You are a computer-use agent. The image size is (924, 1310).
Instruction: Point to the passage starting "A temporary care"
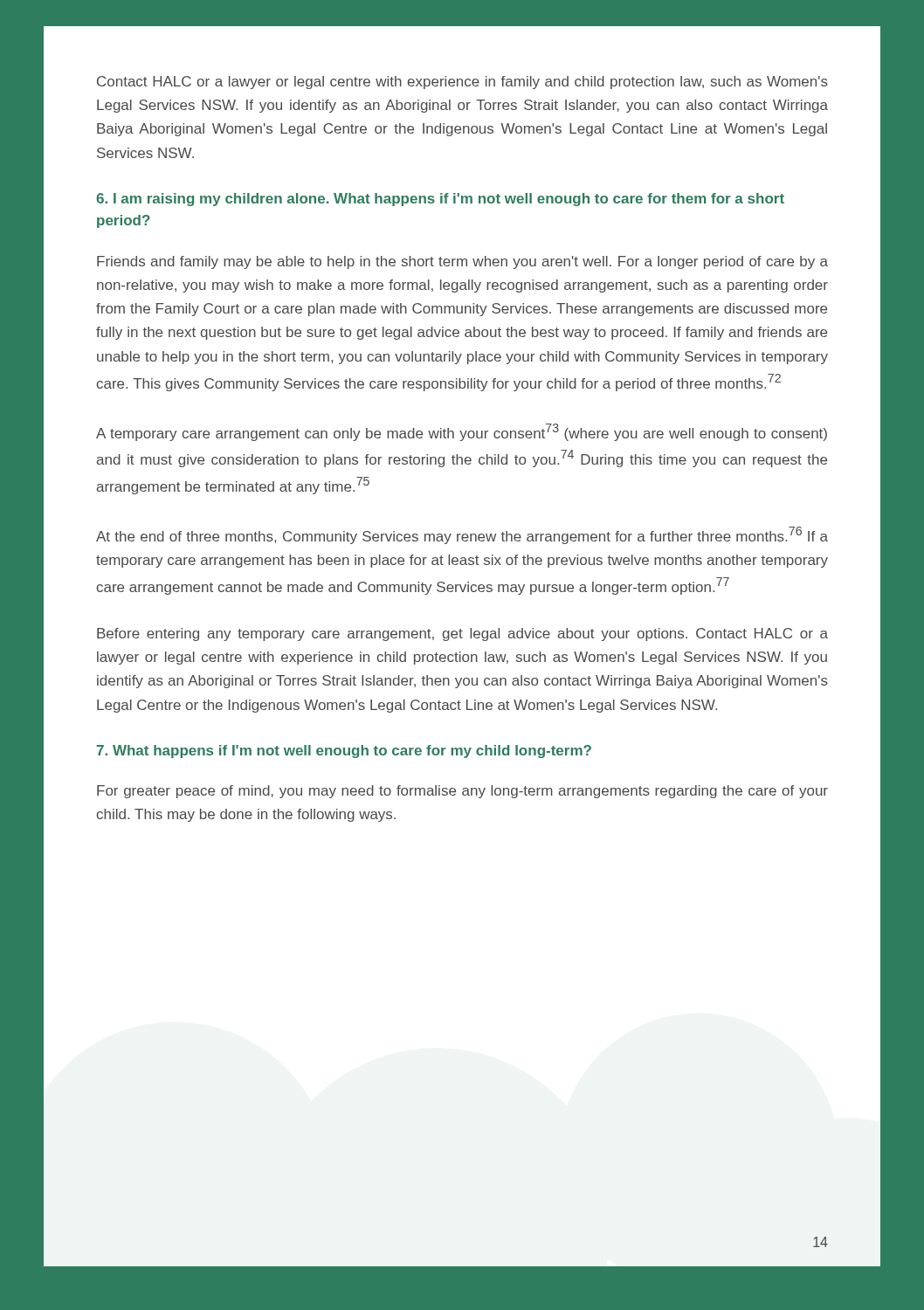pyautogui.click(x=462, y=458)
